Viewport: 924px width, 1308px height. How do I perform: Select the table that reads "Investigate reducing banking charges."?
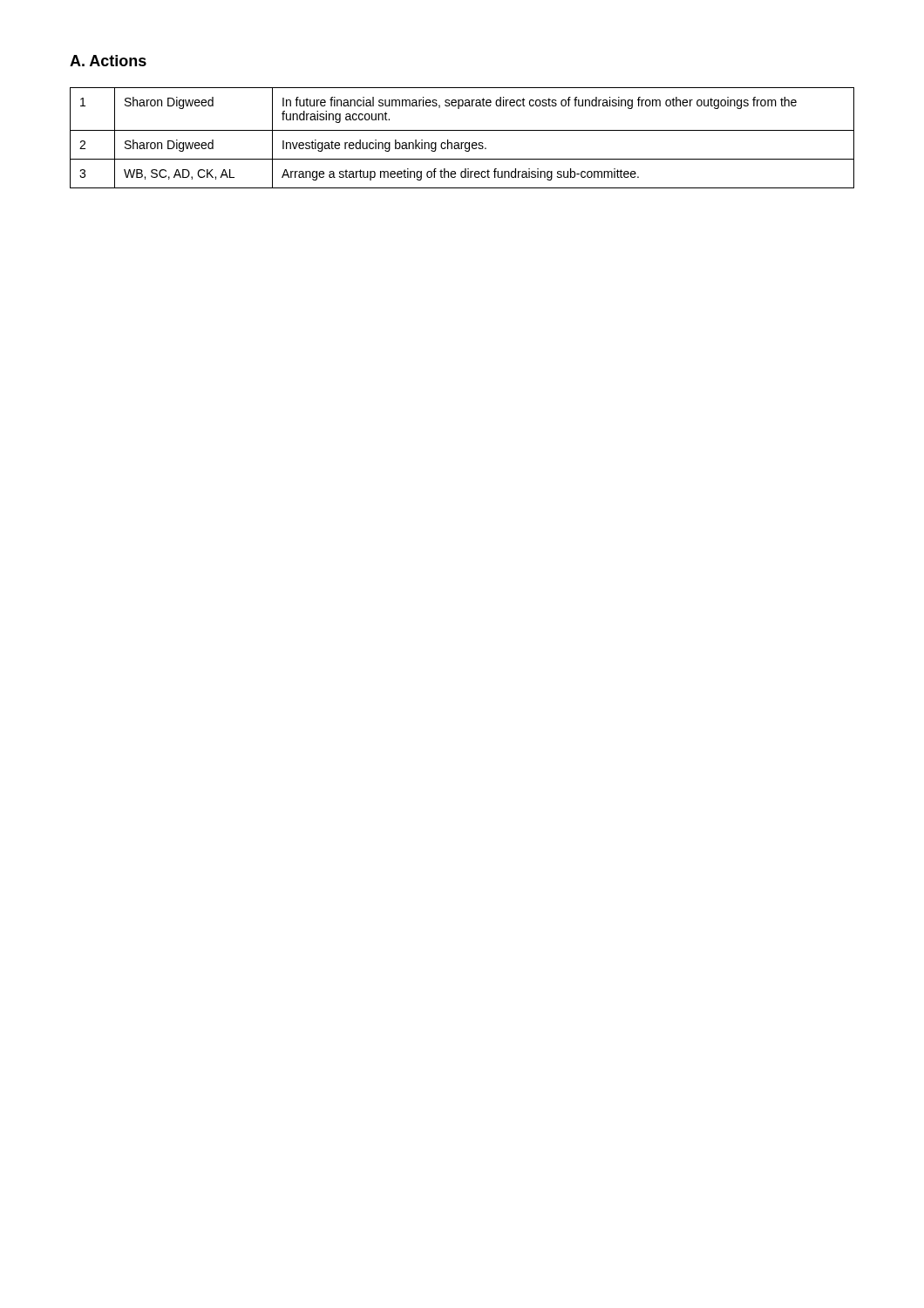tap(462, 138)
